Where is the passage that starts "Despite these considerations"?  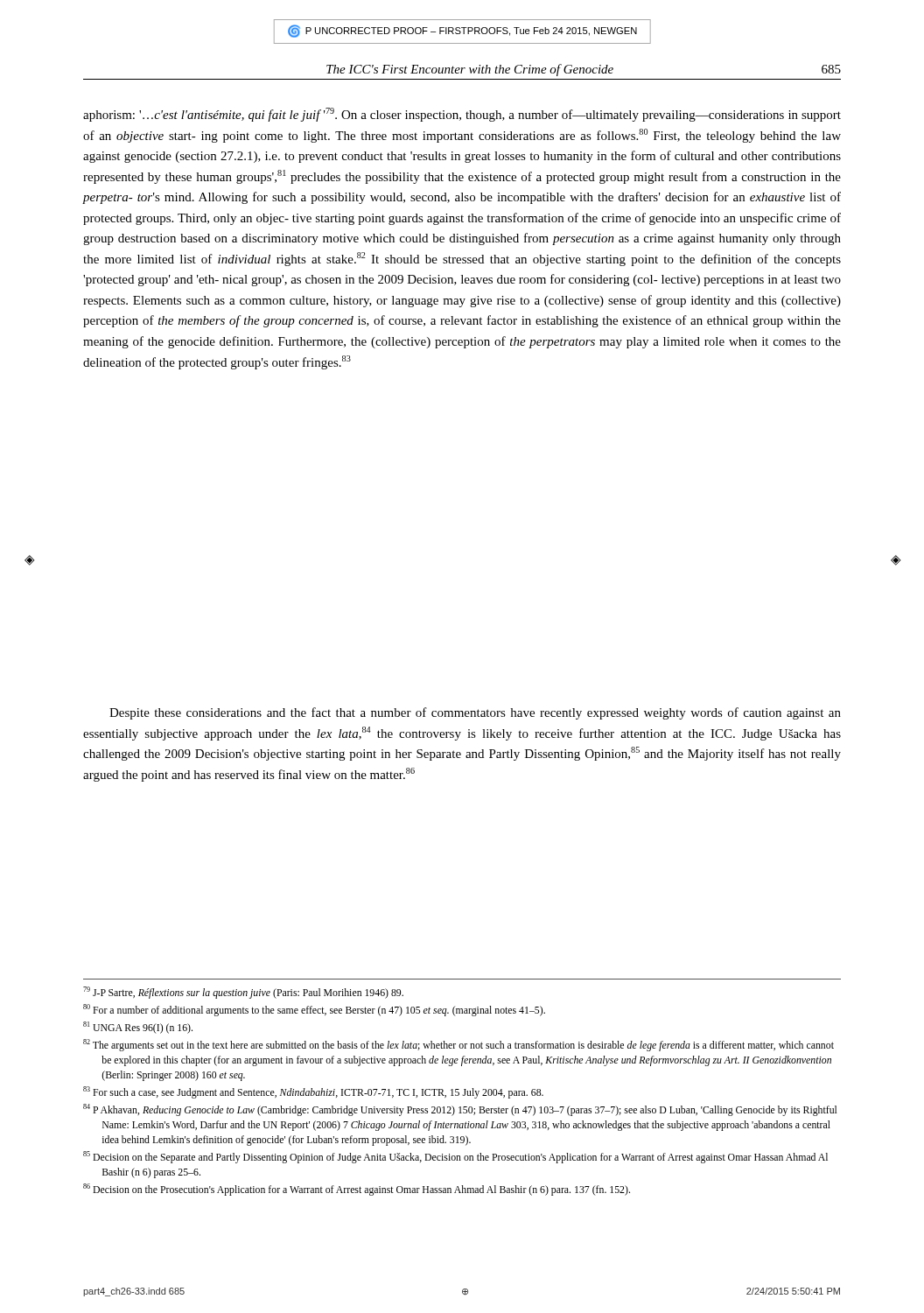tap(462, 744)
